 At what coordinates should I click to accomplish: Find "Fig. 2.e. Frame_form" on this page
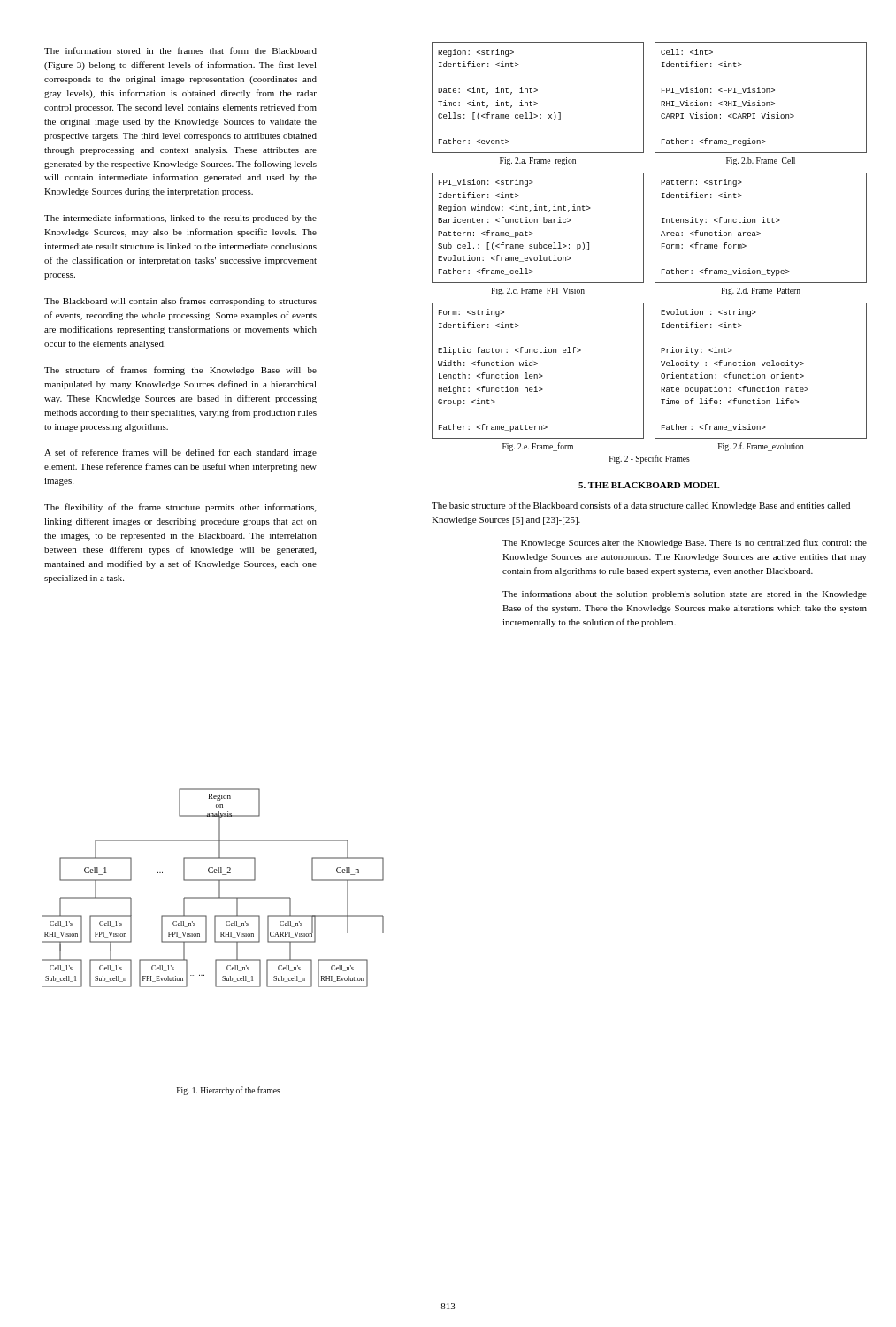click(x=538, y=447)
